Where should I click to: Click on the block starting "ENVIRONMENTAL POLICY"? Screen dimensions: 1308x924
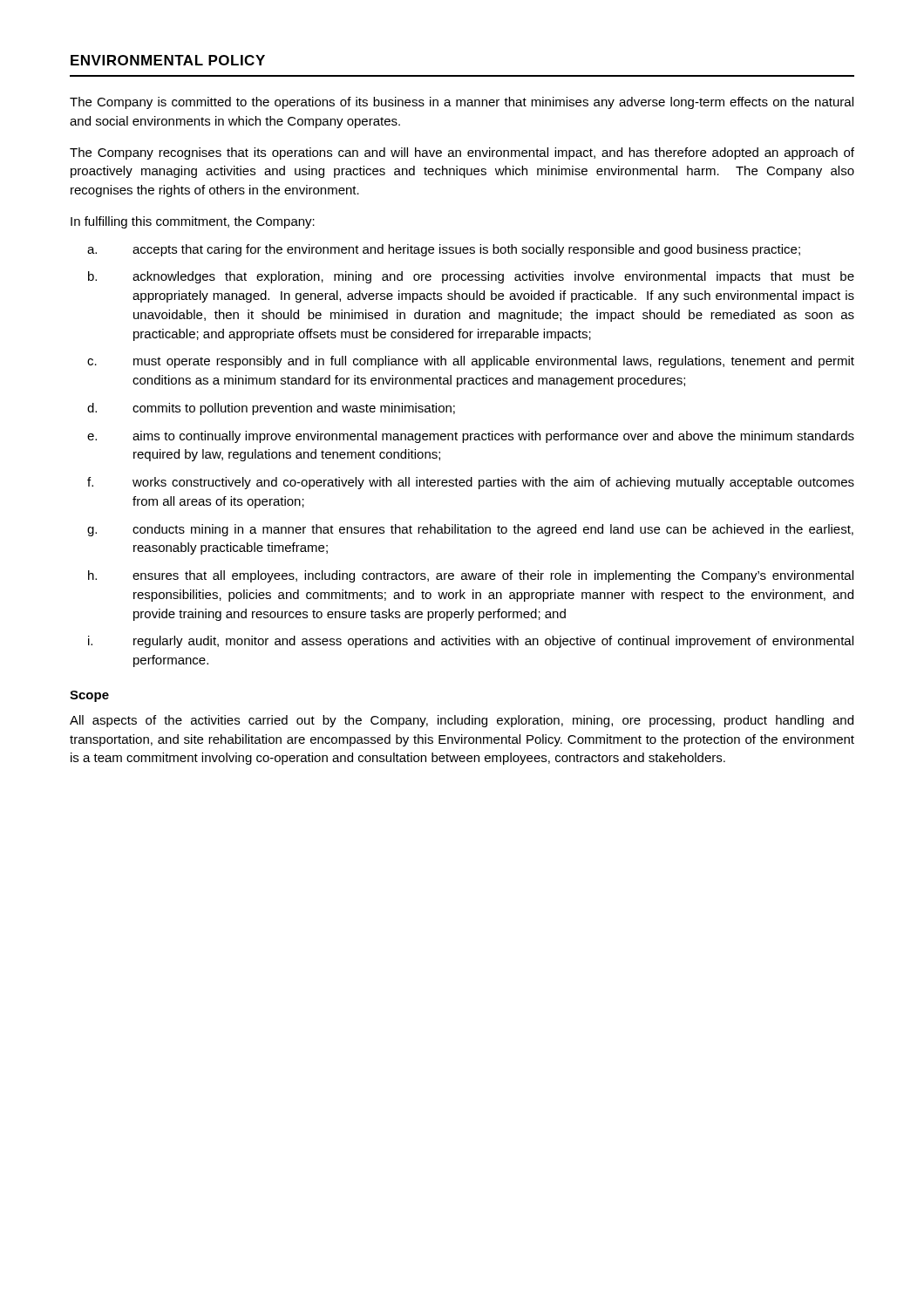pos(168,60)
